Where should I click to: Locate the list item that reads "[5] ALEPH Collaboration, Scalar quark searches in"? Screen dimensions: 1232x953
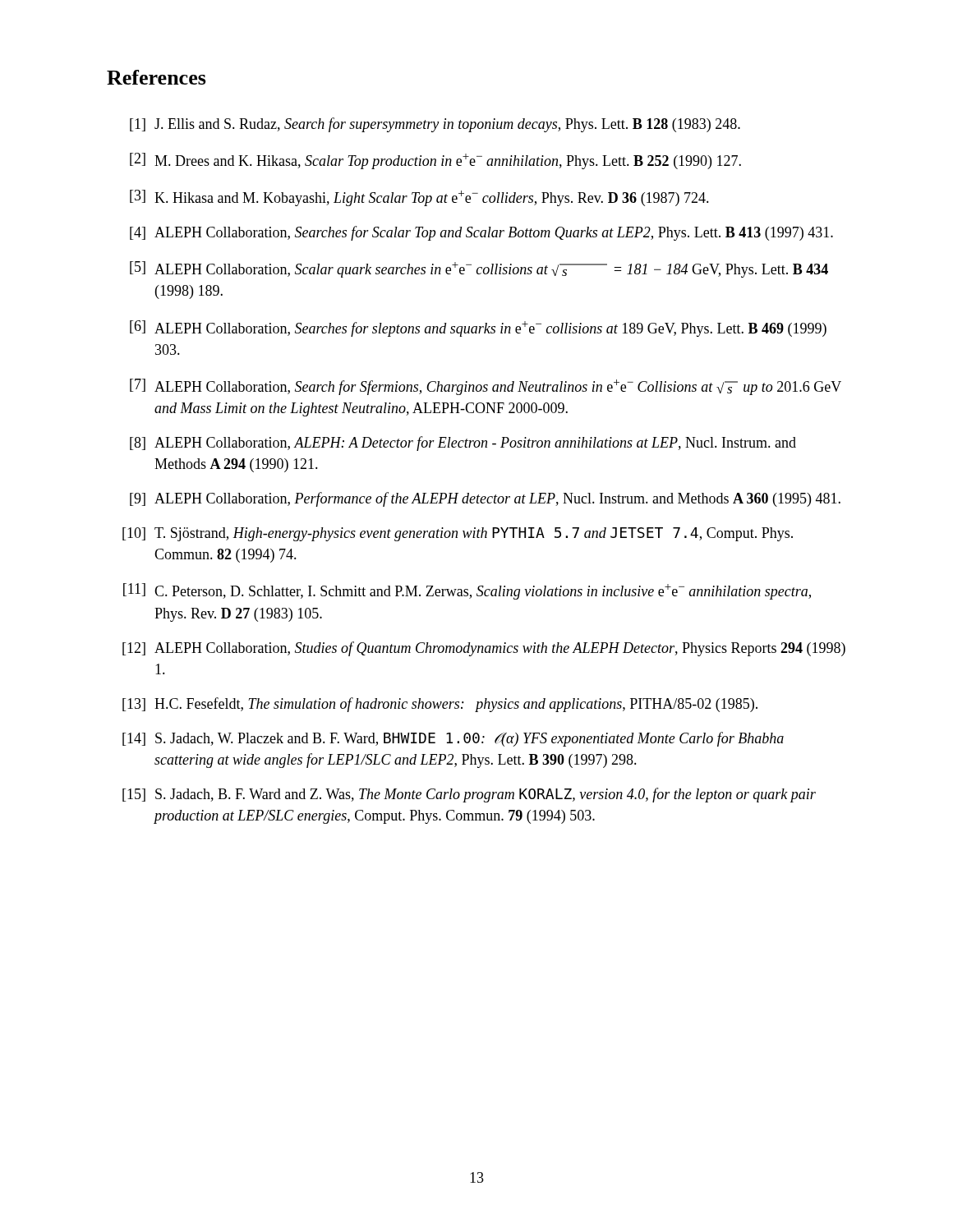pos(476,279)
